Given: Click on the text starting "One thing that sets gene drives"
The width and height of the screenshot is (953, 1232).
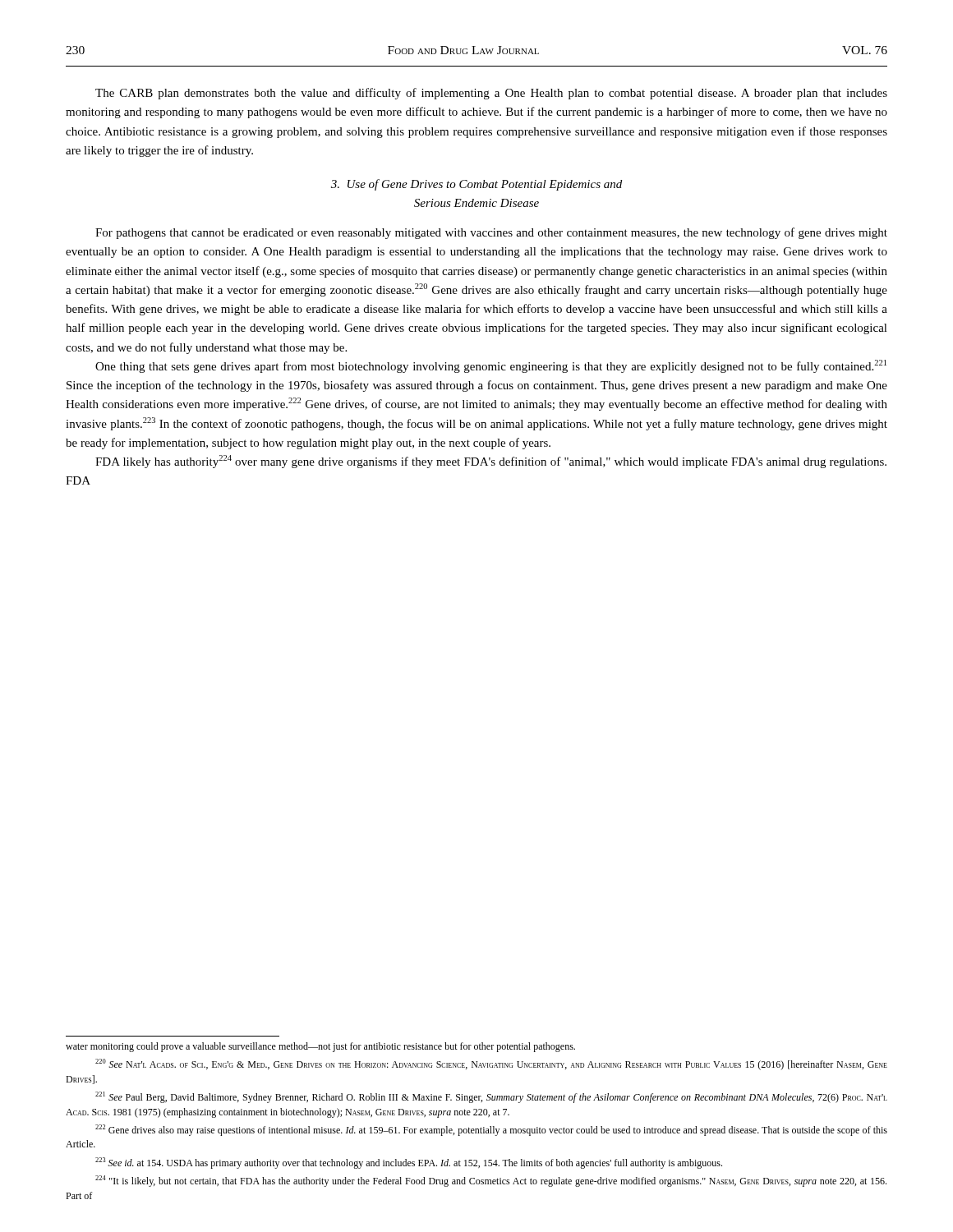Looking at the screenshot, I should (x=476, y=403).
